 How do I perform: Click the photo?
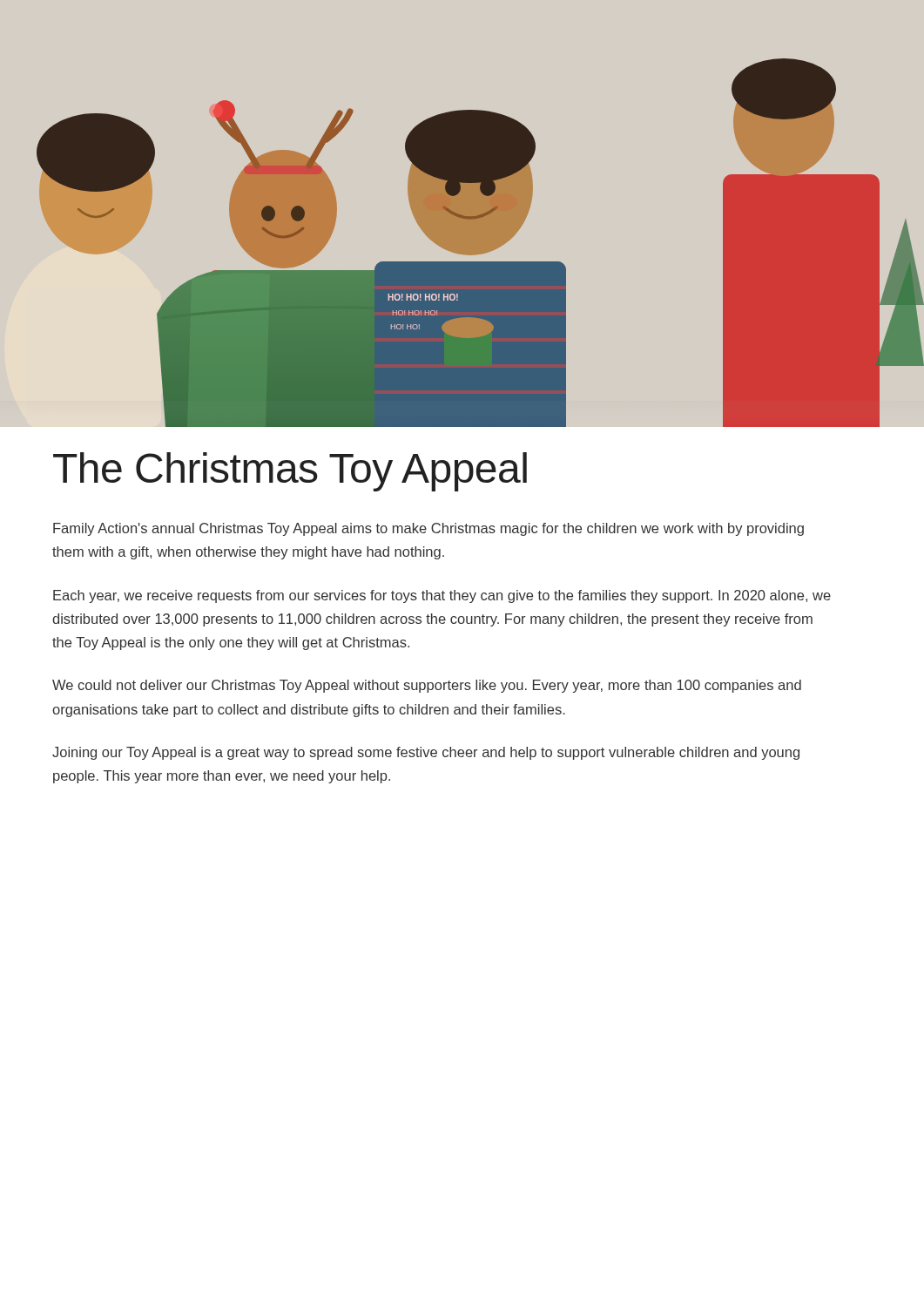pyautogui.click(x=462, y=213)
